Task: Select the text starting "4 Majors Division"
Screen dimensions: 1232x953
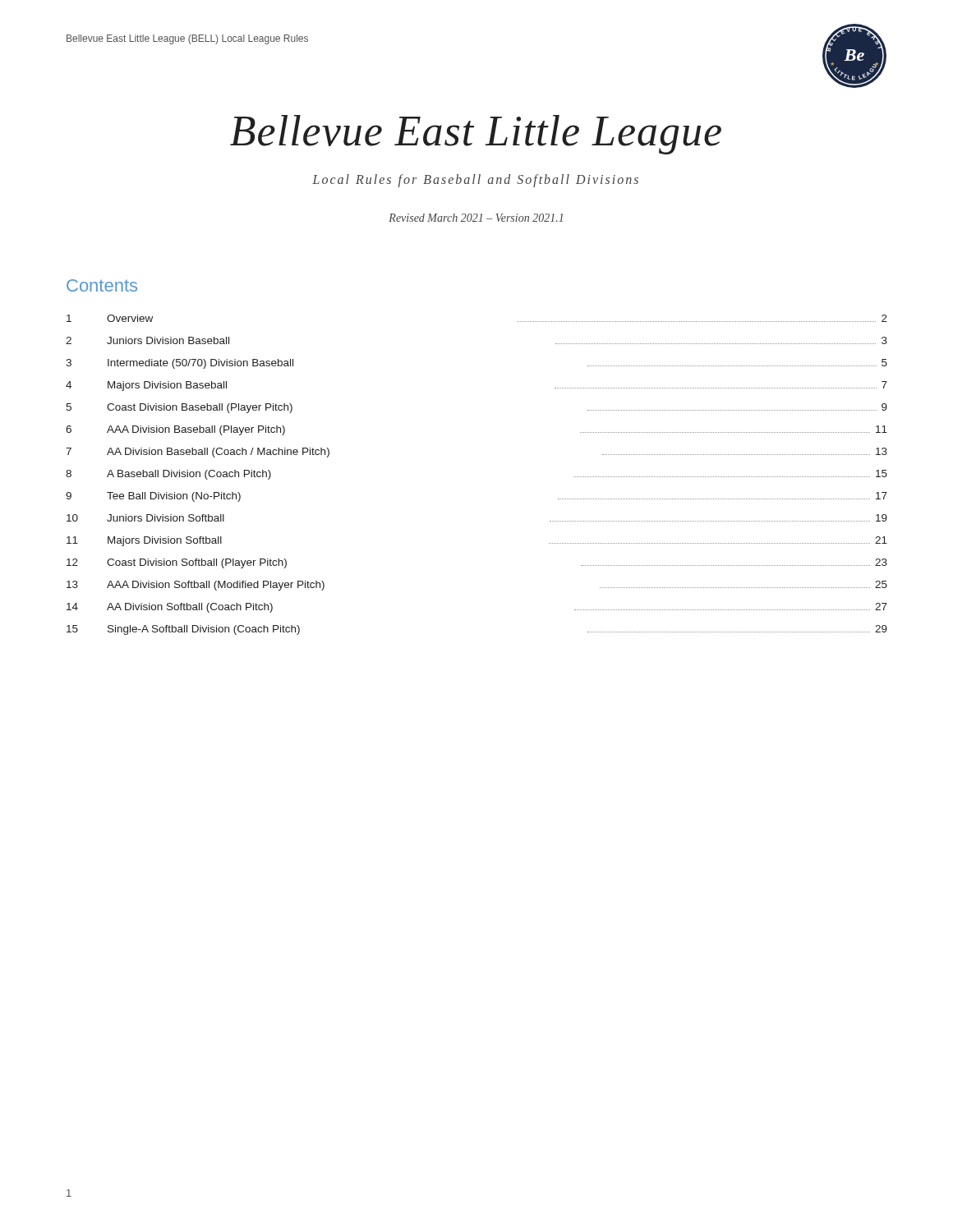Action: point(168,386)
